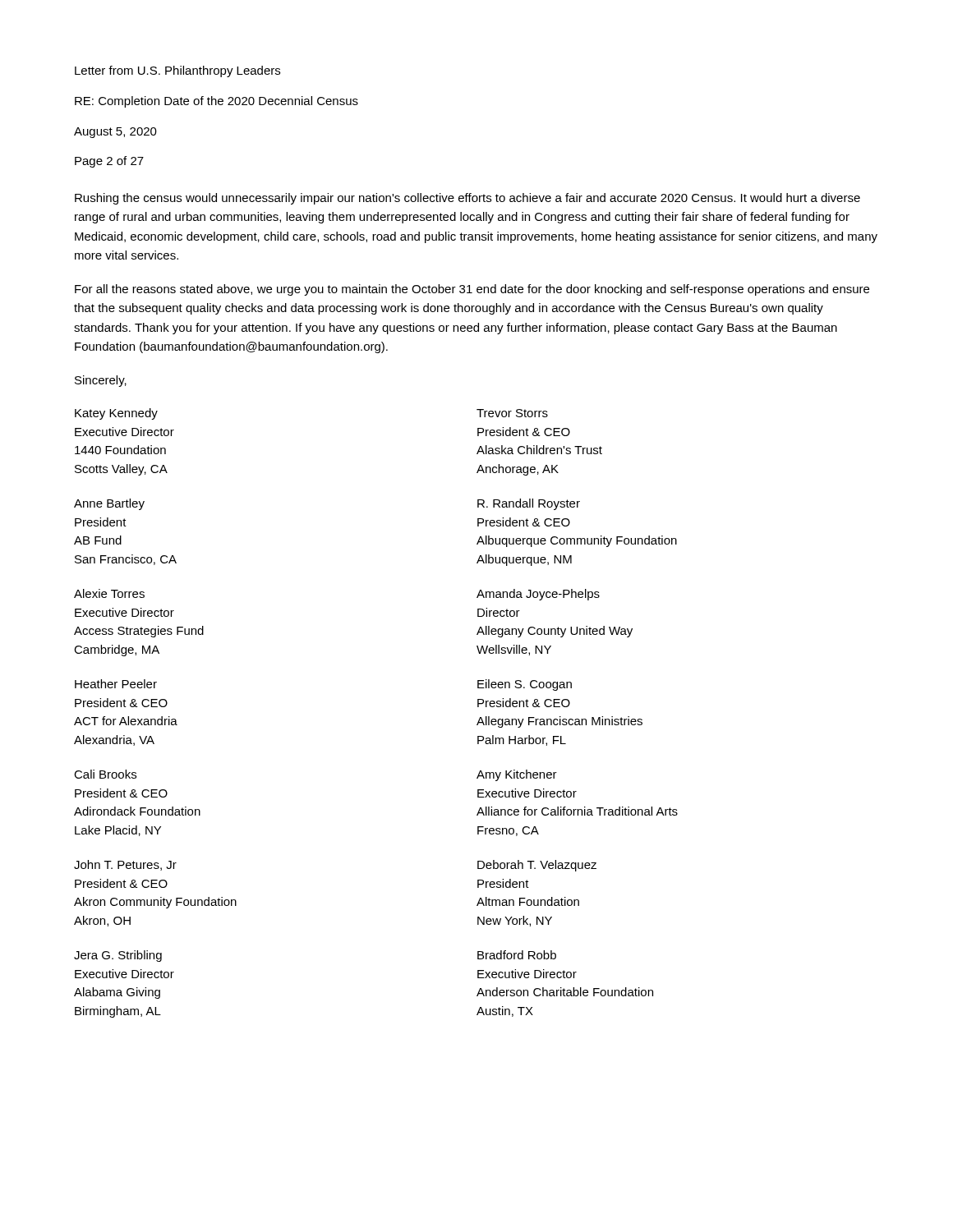
Task: Where is the passage that starts "Trevor Storrs President & CEO Alaska Children's Trust"?
Action: click(x=512, y=413)
